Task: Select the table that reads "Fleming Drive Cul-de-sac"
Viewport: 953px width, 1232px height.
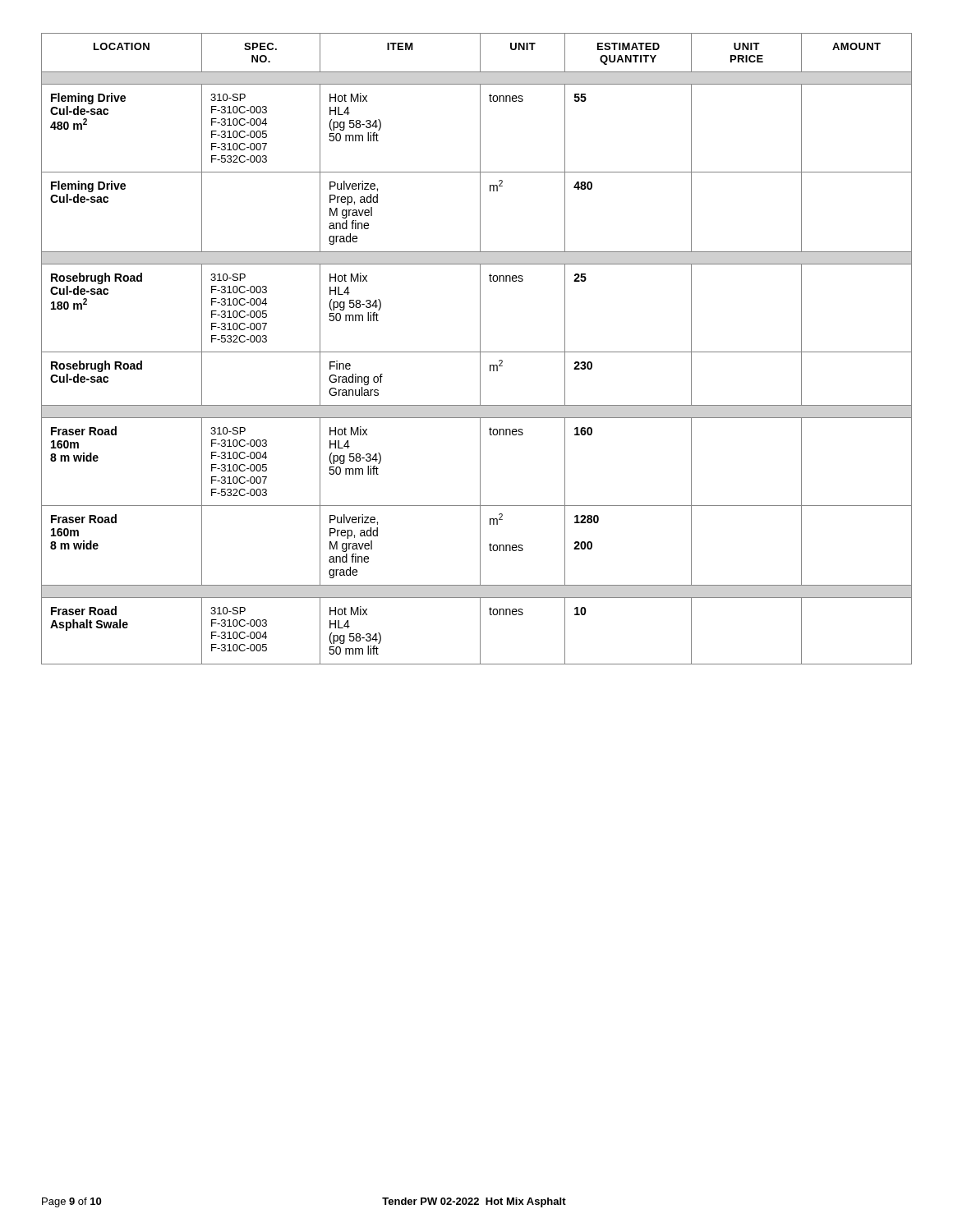Action: pyautogui.click(x=476, y=349)
